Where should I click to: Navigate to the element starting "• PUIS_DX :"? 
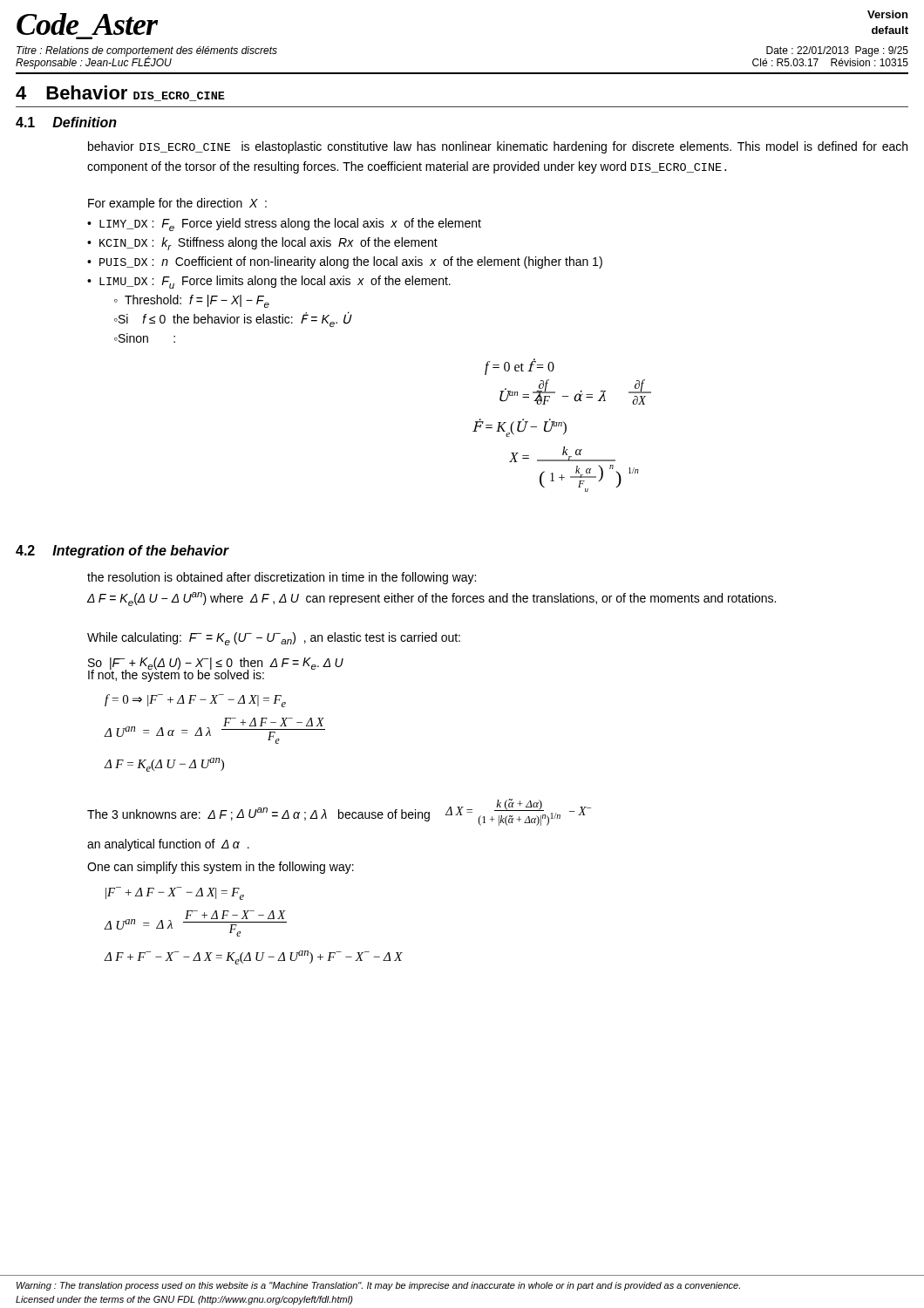click(345, 263)
